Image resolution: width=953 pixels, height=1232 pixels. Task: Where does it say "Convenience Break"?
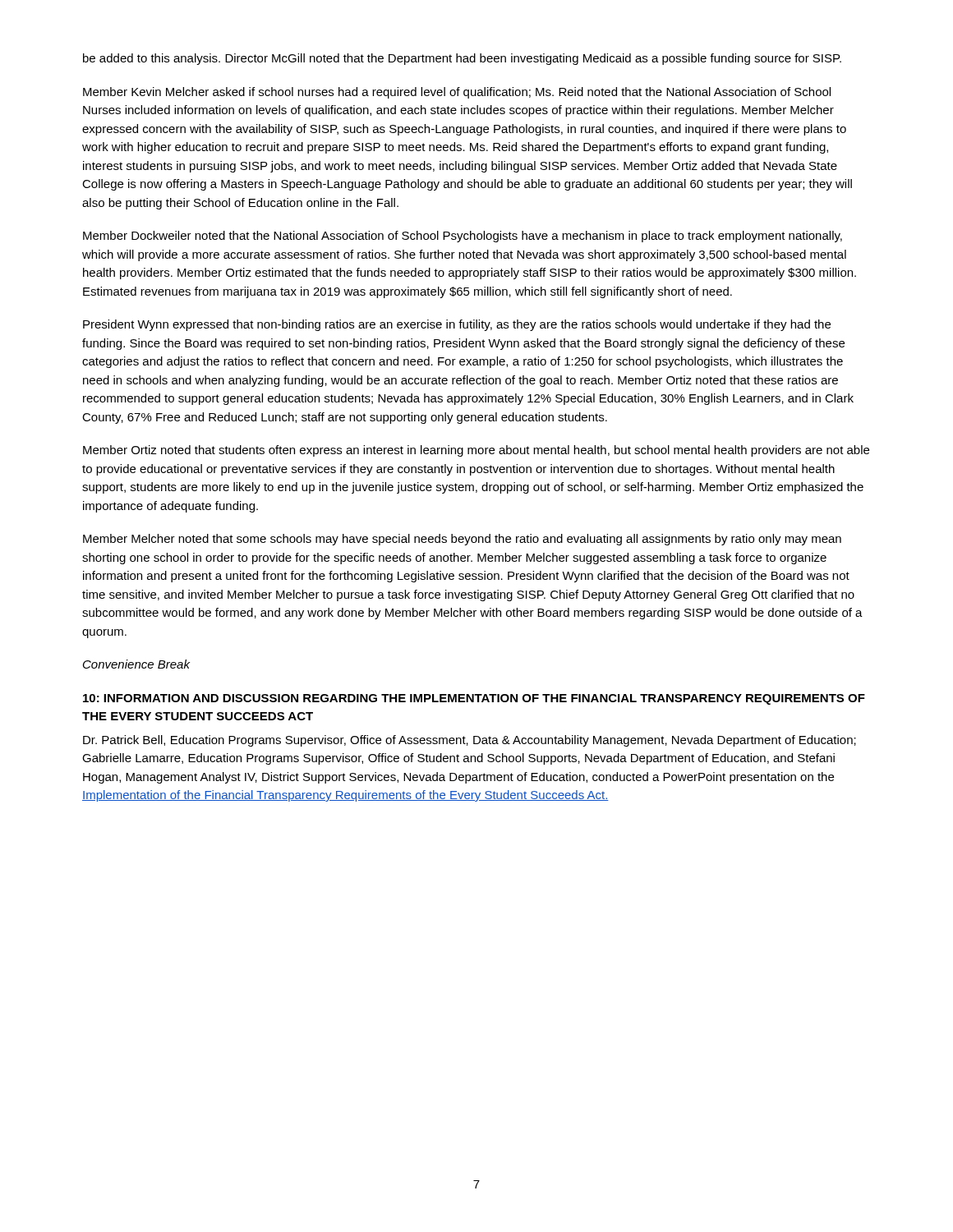coord(136,664)
